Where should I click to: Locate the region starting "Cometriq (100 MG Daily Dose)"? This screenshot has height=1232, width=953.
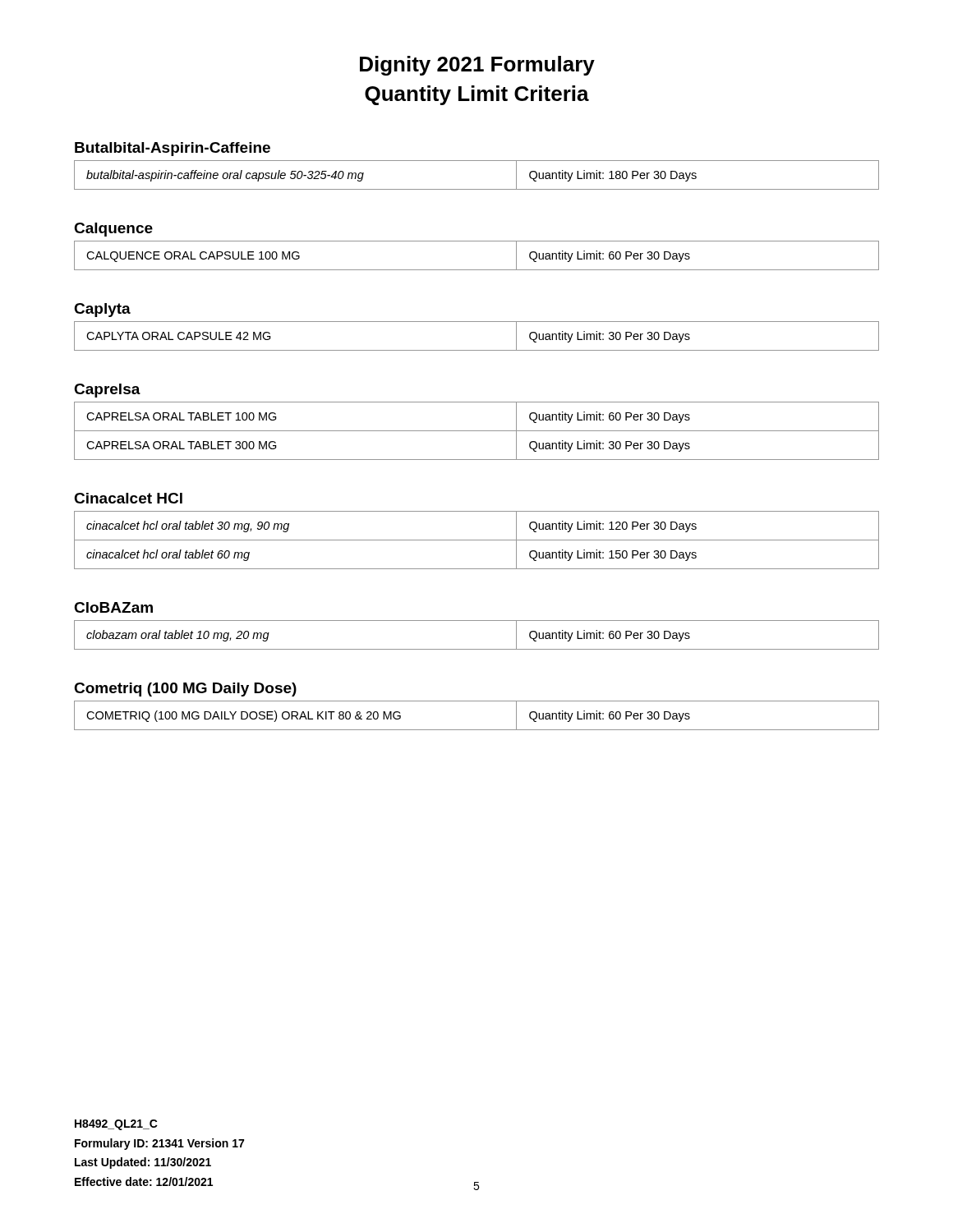(185, 688)
